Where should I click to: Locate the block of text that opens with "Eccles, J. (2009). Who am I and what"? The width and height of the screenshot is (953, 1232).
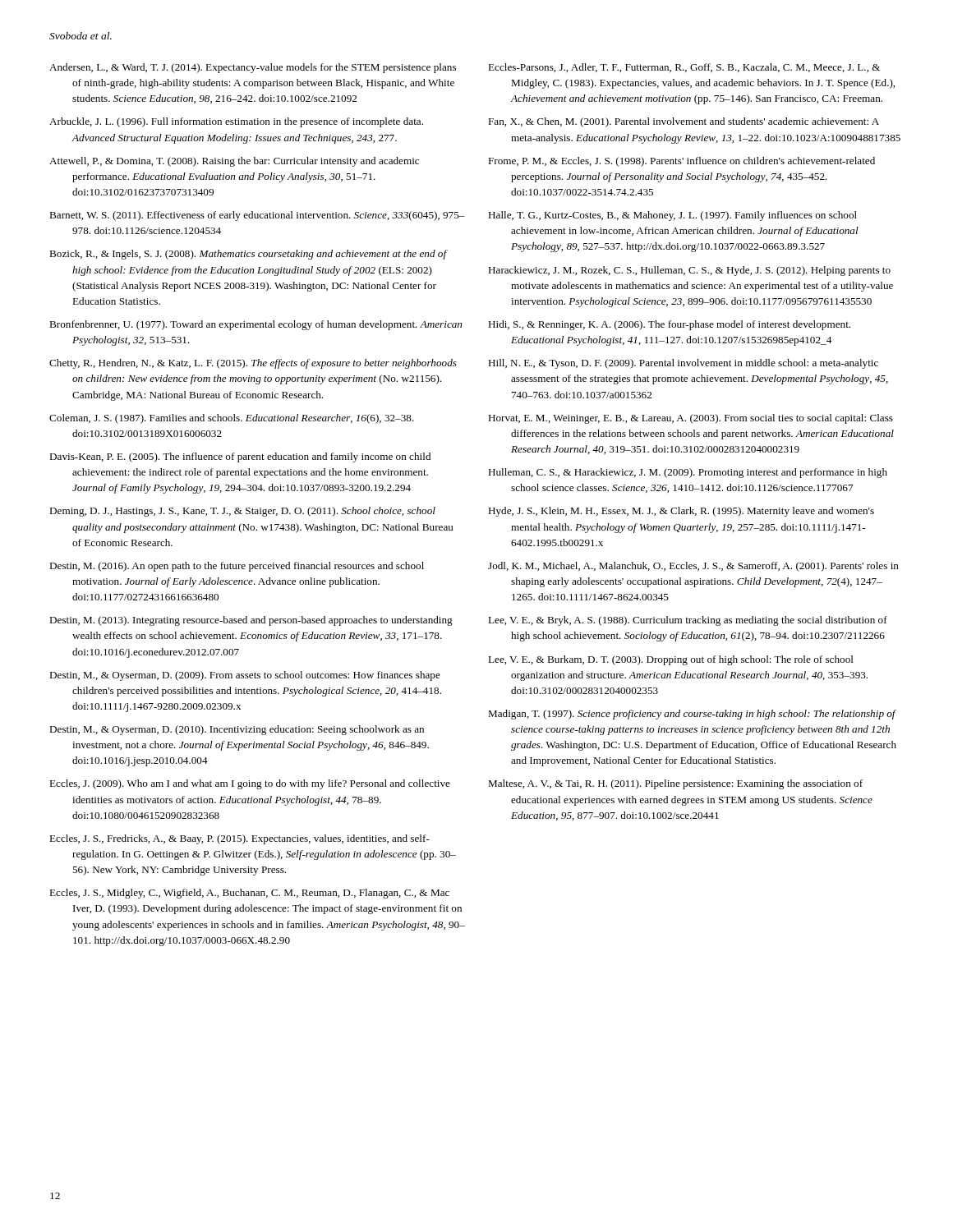tap(250, 799)
